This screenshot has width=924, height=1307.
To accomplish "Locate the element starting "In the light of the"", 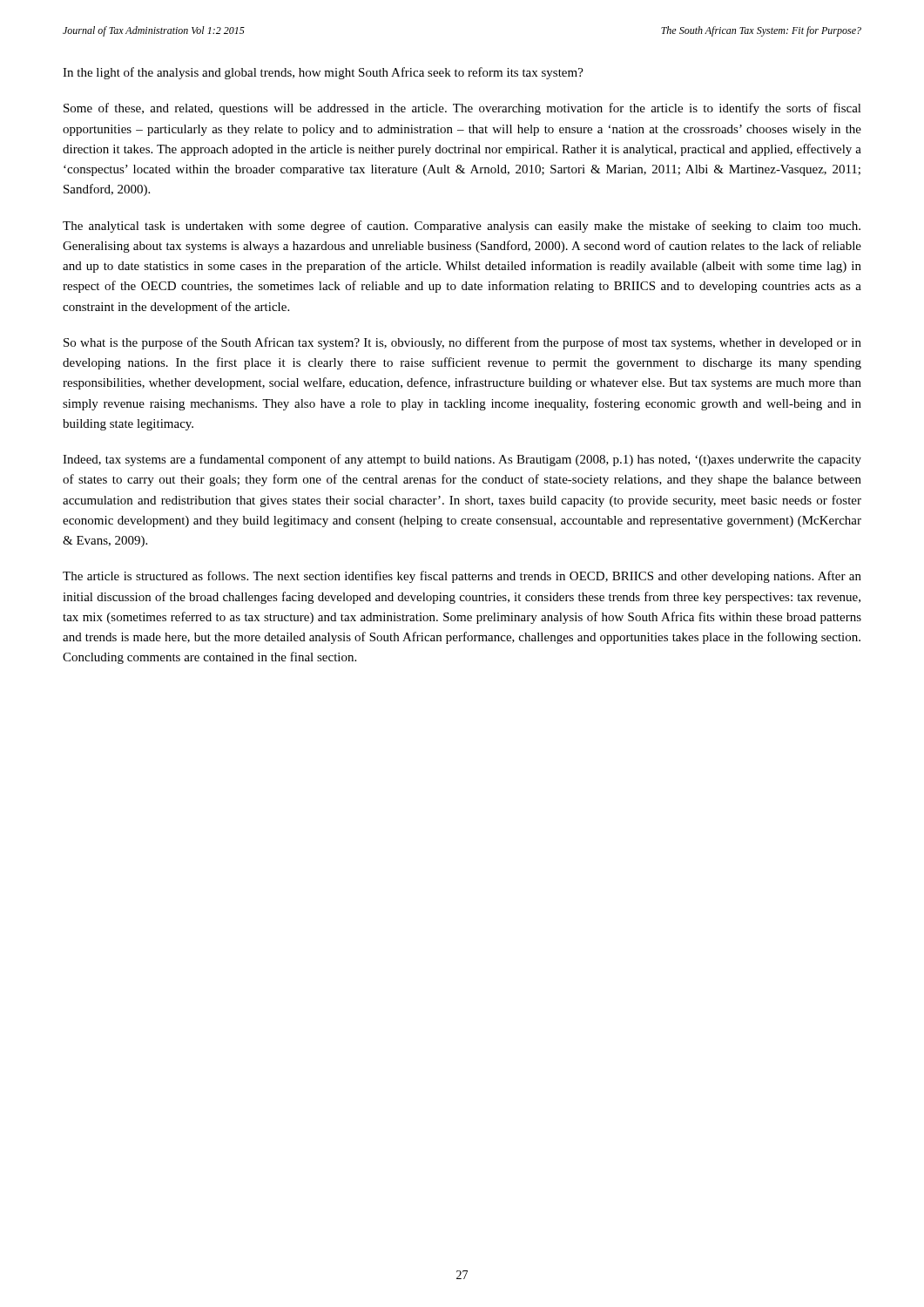I will (323, 72).
